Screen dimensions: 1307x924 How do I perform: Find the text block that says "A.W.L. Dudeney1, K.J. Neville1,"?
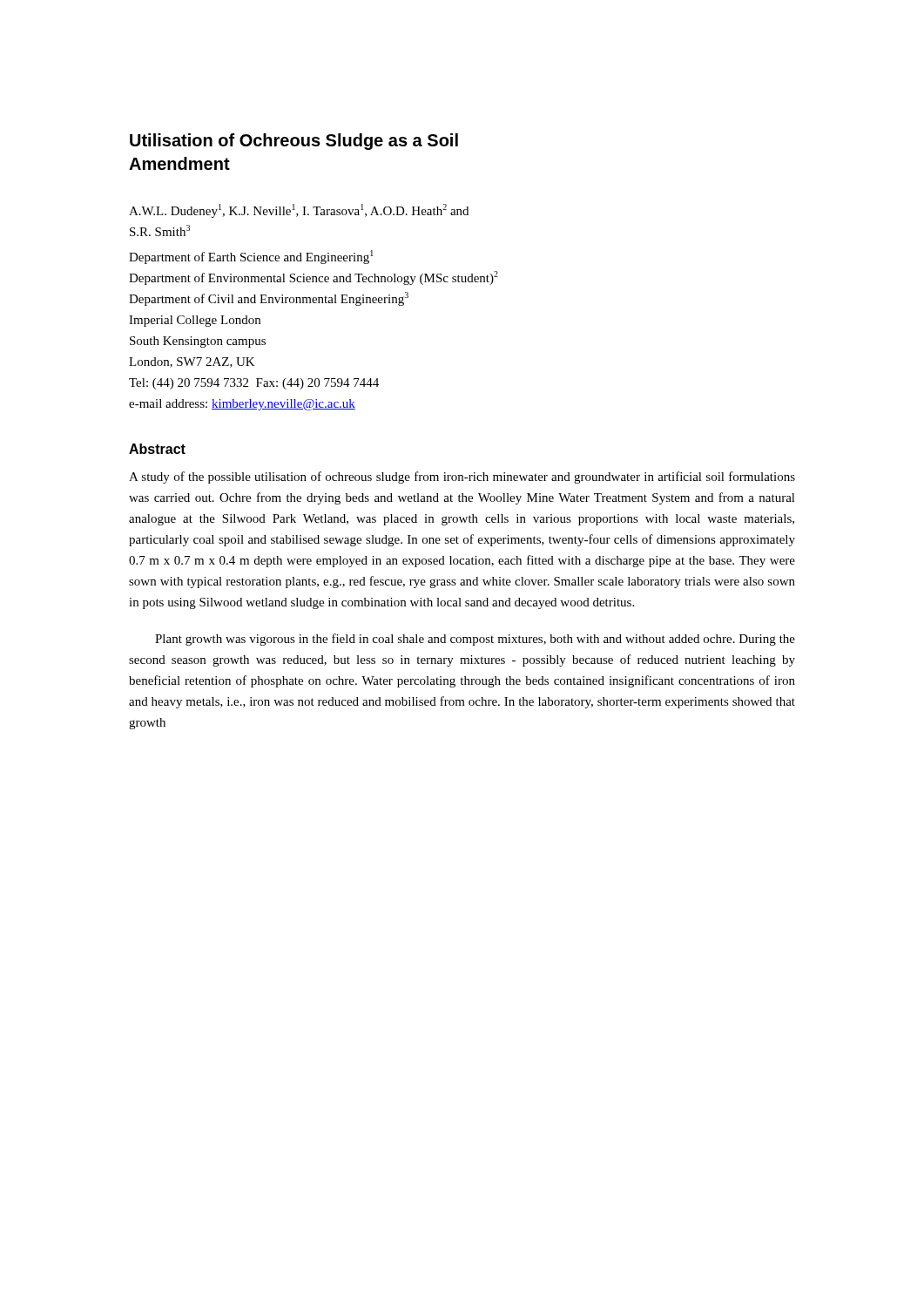coord(299,220)
